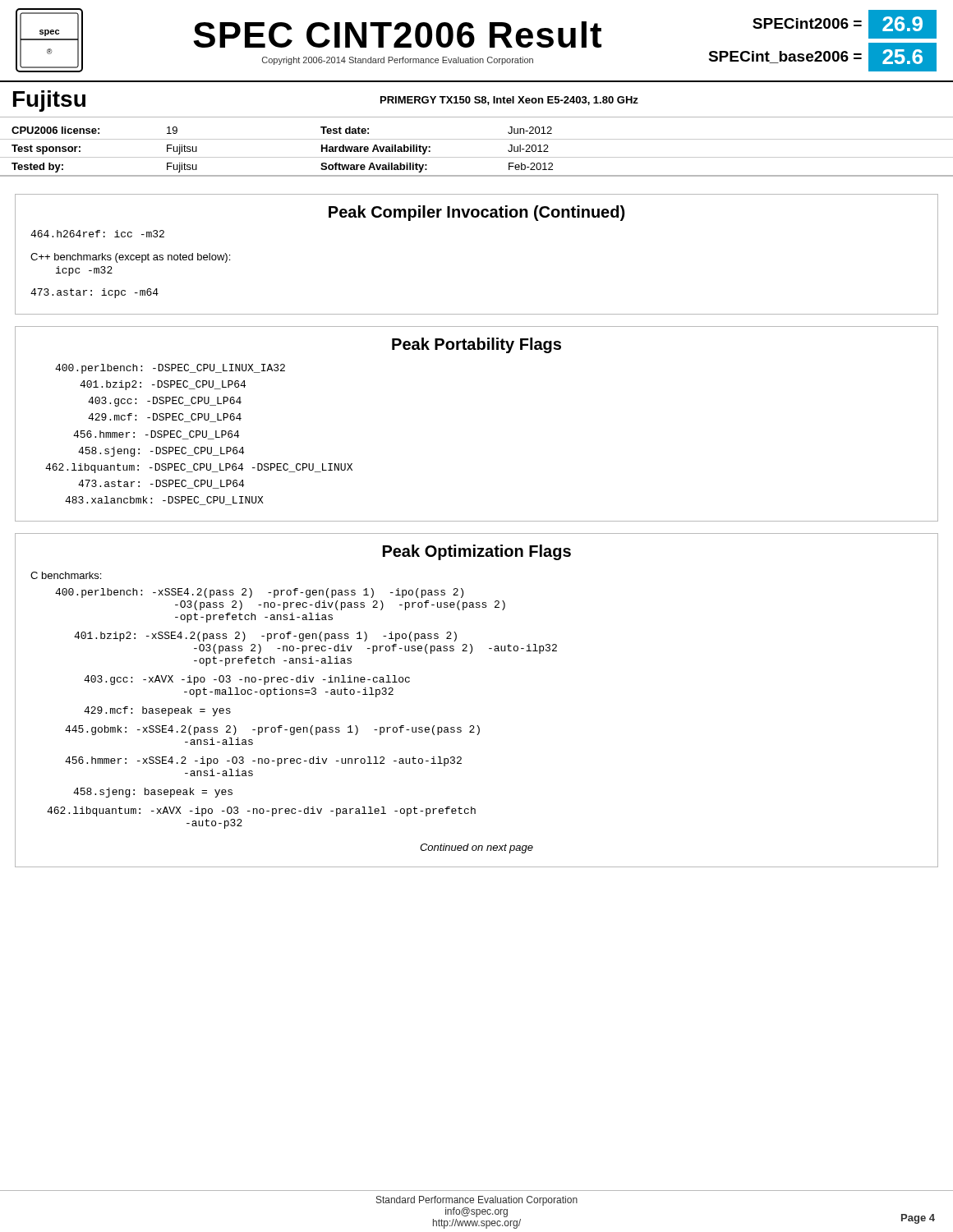Locate the list item containing "icpc -m32"
953x1232 pixels.
tap(84, 271)
